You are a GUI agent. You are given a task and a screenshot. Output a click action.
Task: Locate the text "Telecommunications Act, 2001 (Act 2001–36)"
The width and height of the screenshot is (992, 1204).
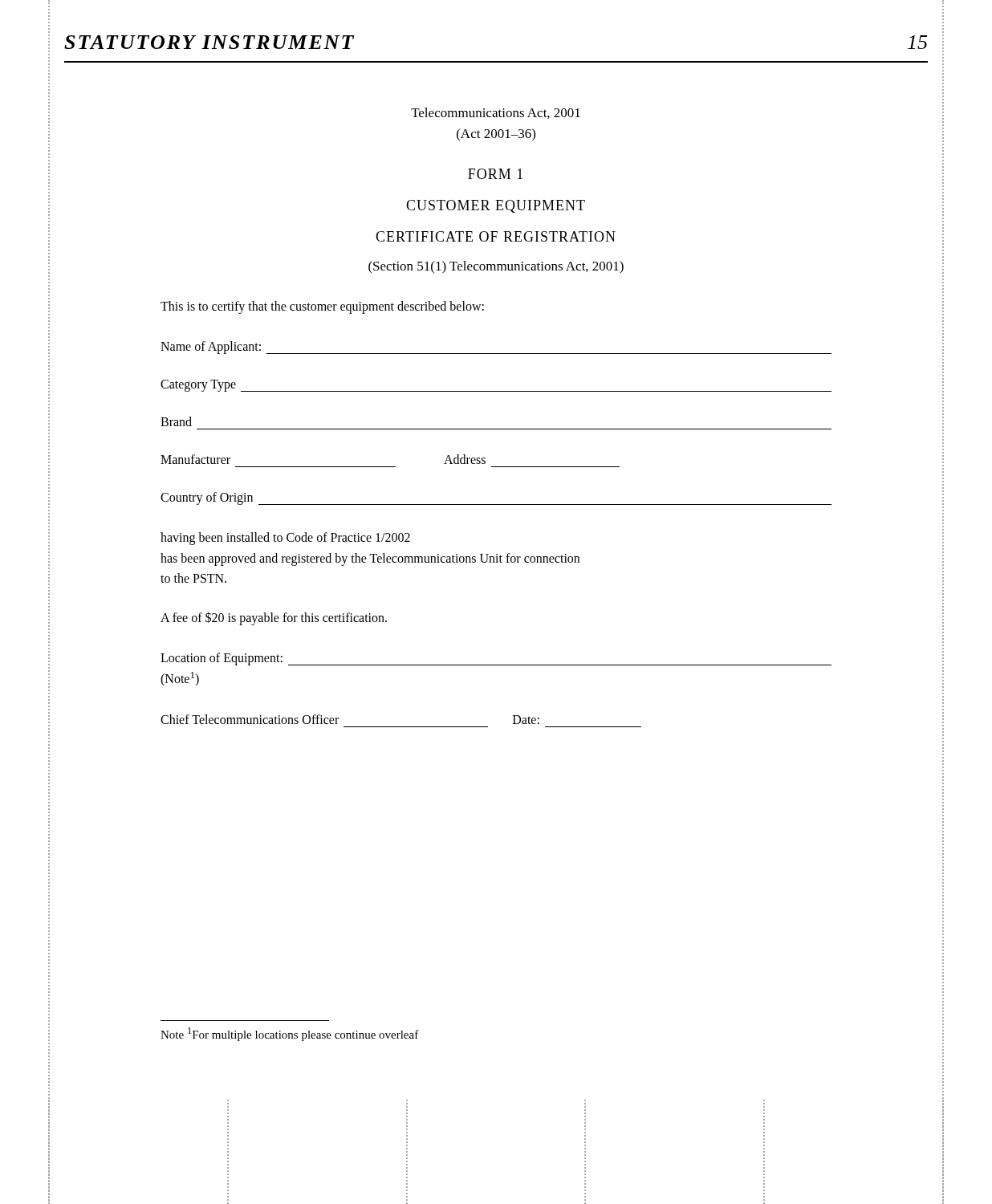click(496, 123)
